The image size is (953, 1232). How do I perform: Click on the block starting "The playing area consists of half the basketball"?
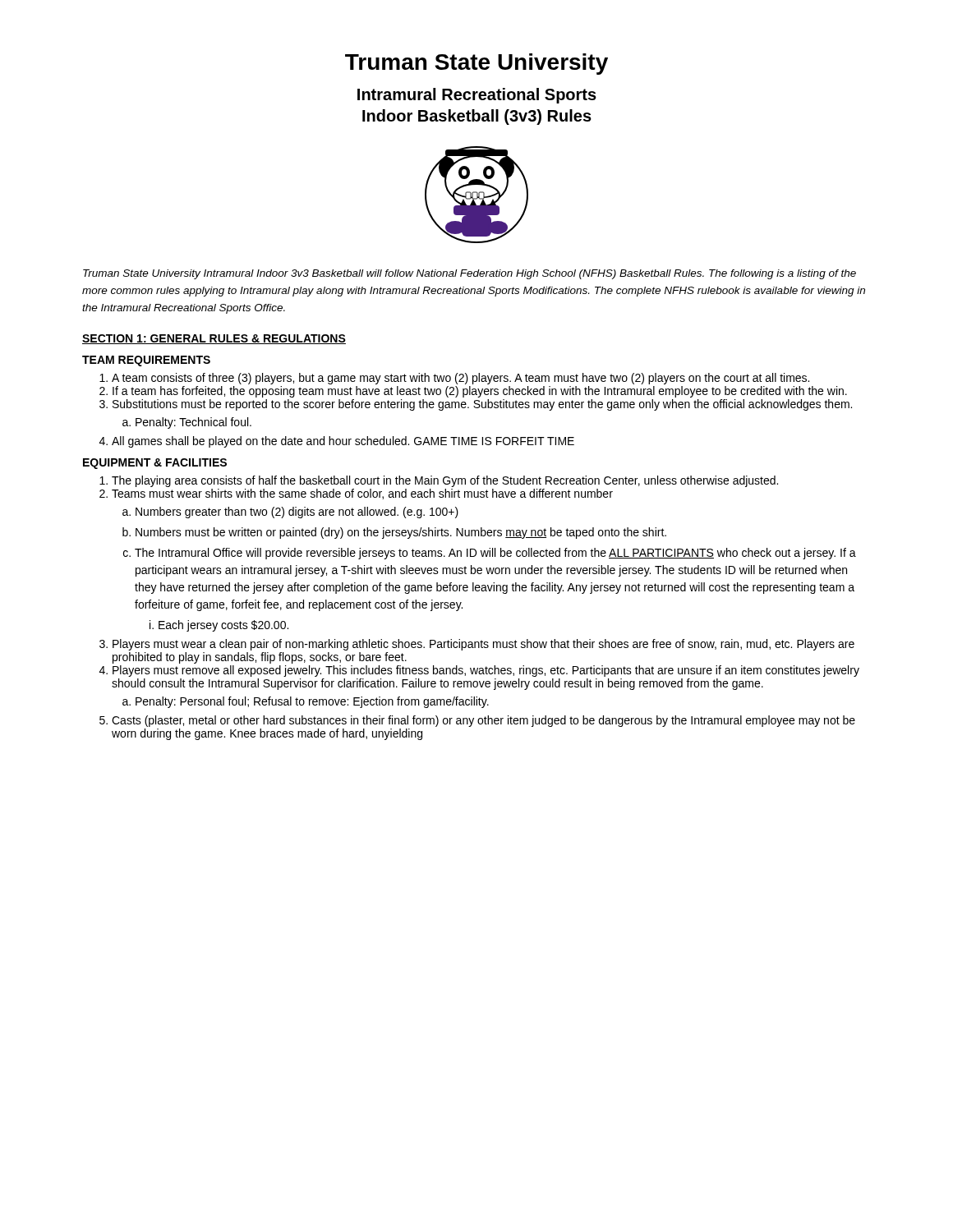491,480
